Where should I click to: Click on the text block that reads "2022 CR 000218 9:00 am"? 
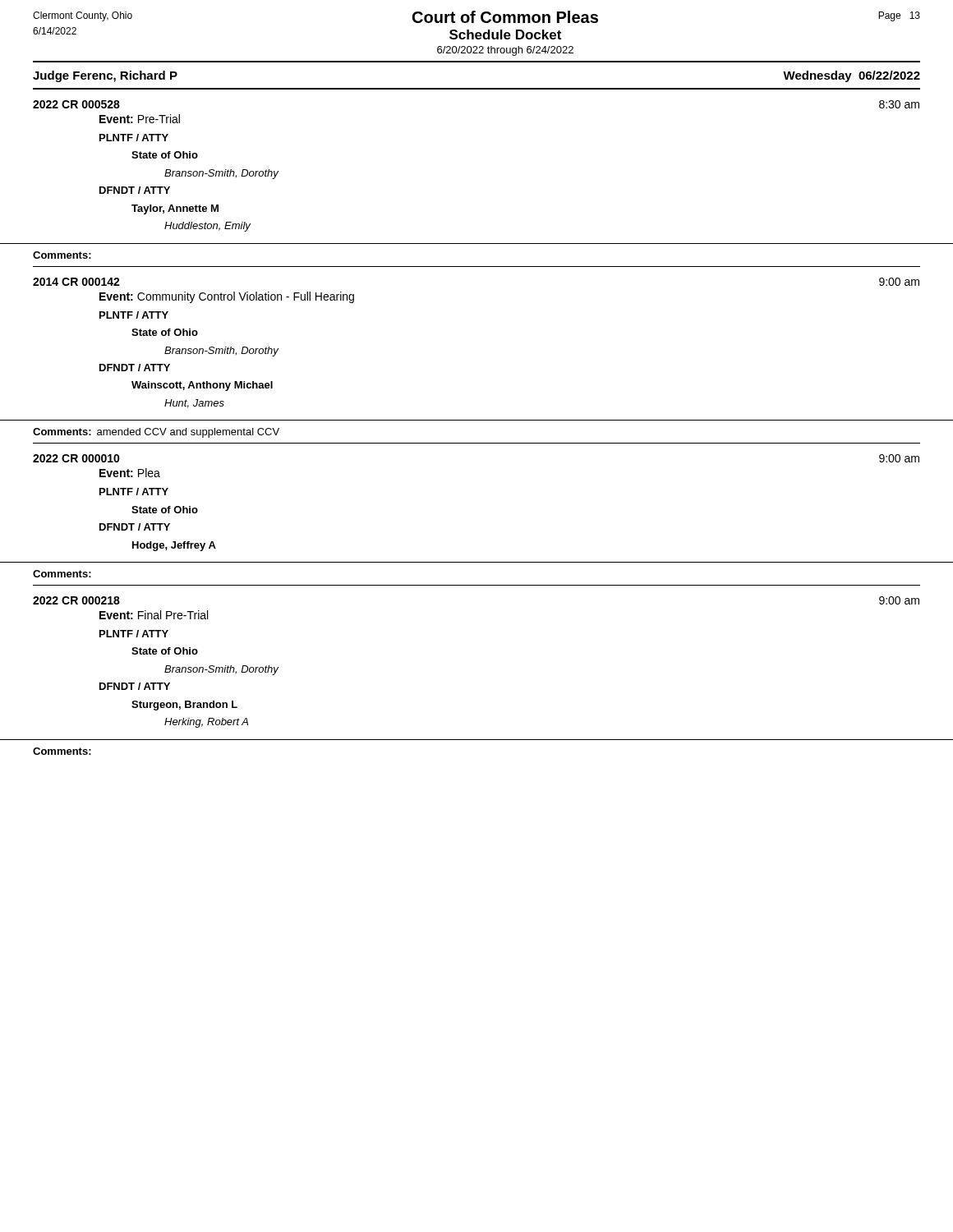tap(74, 600)
